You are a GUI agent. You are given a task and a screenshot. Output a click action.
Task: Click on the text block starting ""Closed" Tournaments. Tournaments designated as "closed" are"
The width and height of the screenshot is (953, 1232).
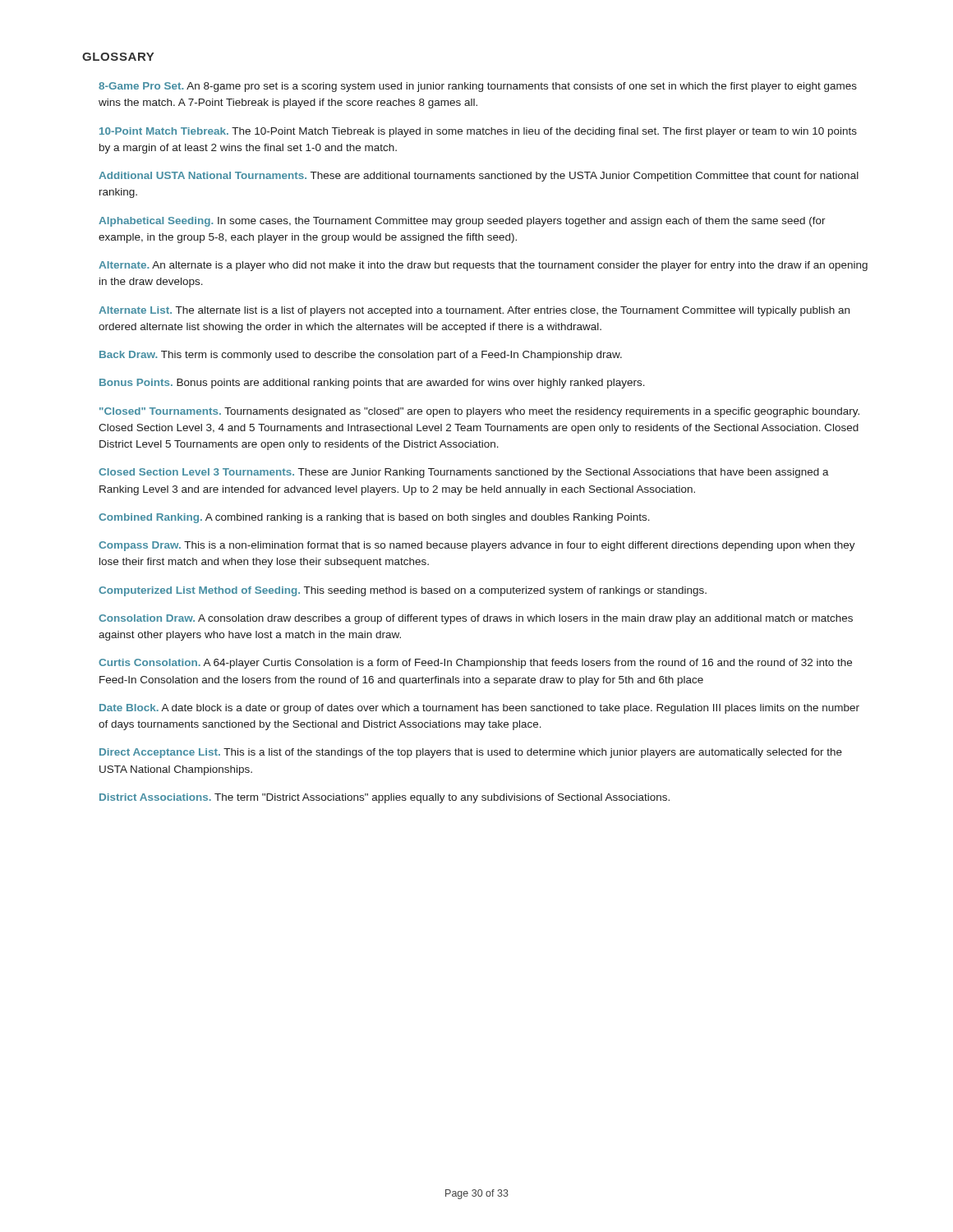[480, 427]
